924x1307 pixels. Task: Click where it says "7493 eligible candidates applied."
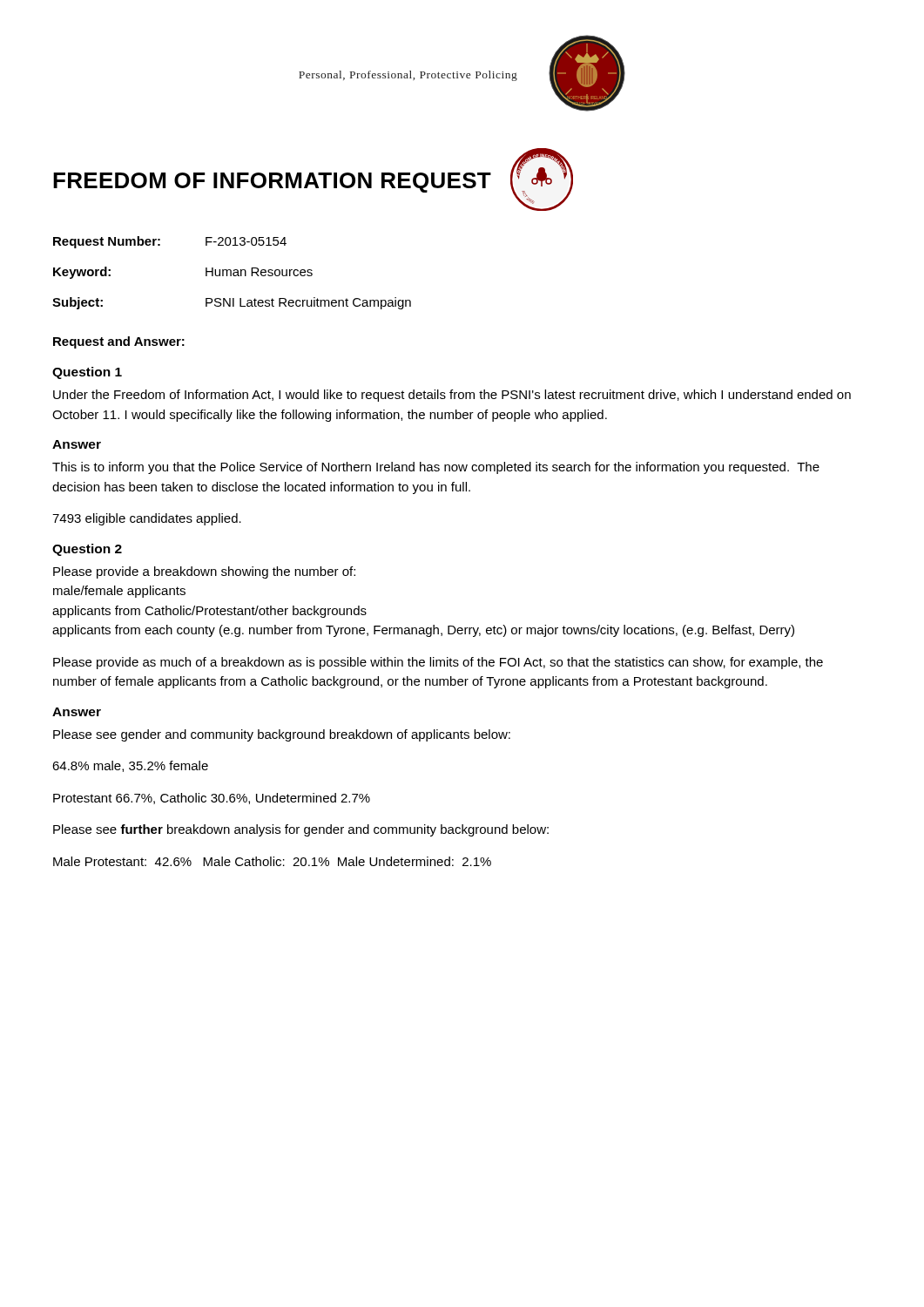click(x=147, y=518)
